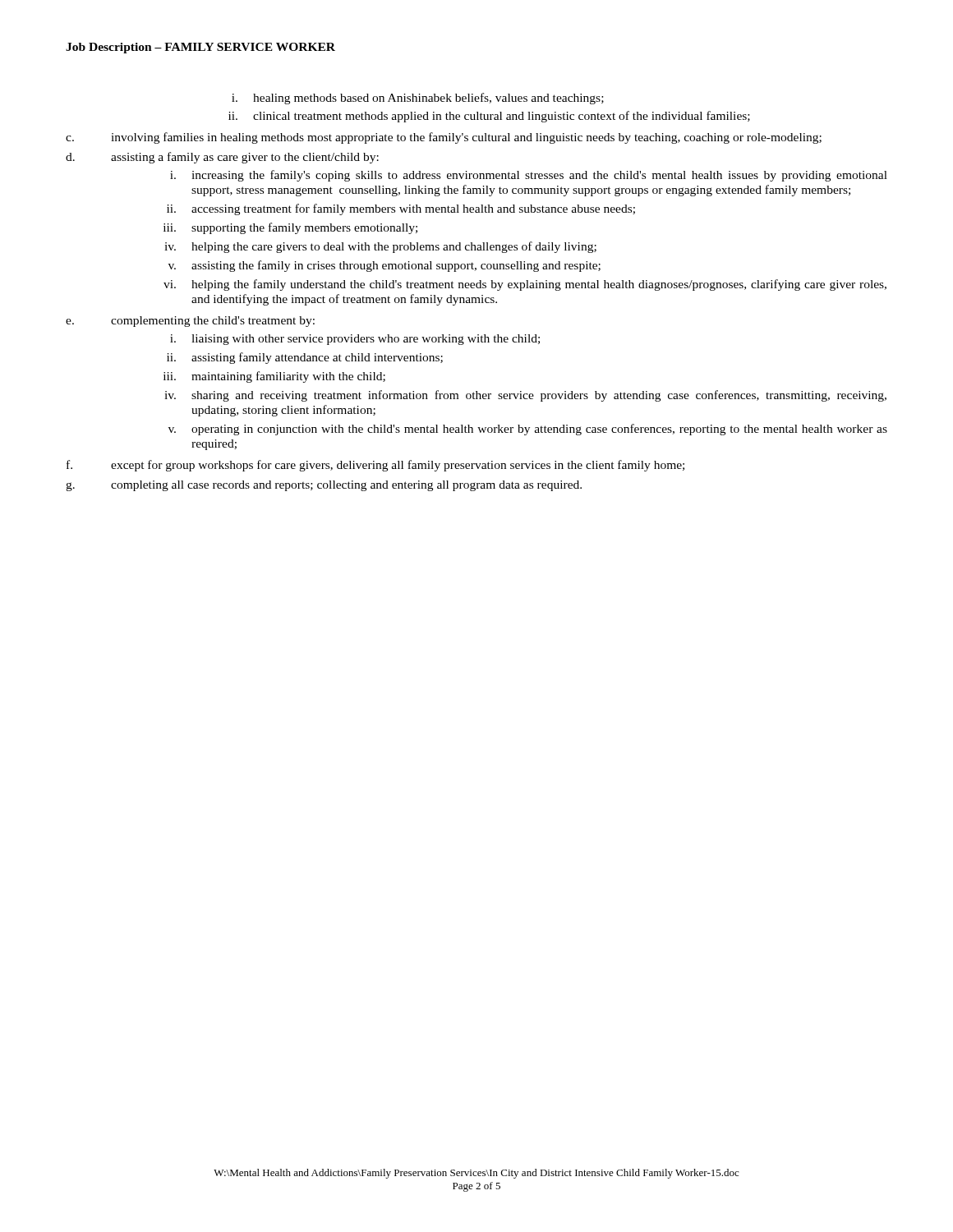The height and width of the screenshot is (1232, 953).
Task: Find the list item that reads "iii. maintaining familiarity with"
Action: tap(274, 377)
